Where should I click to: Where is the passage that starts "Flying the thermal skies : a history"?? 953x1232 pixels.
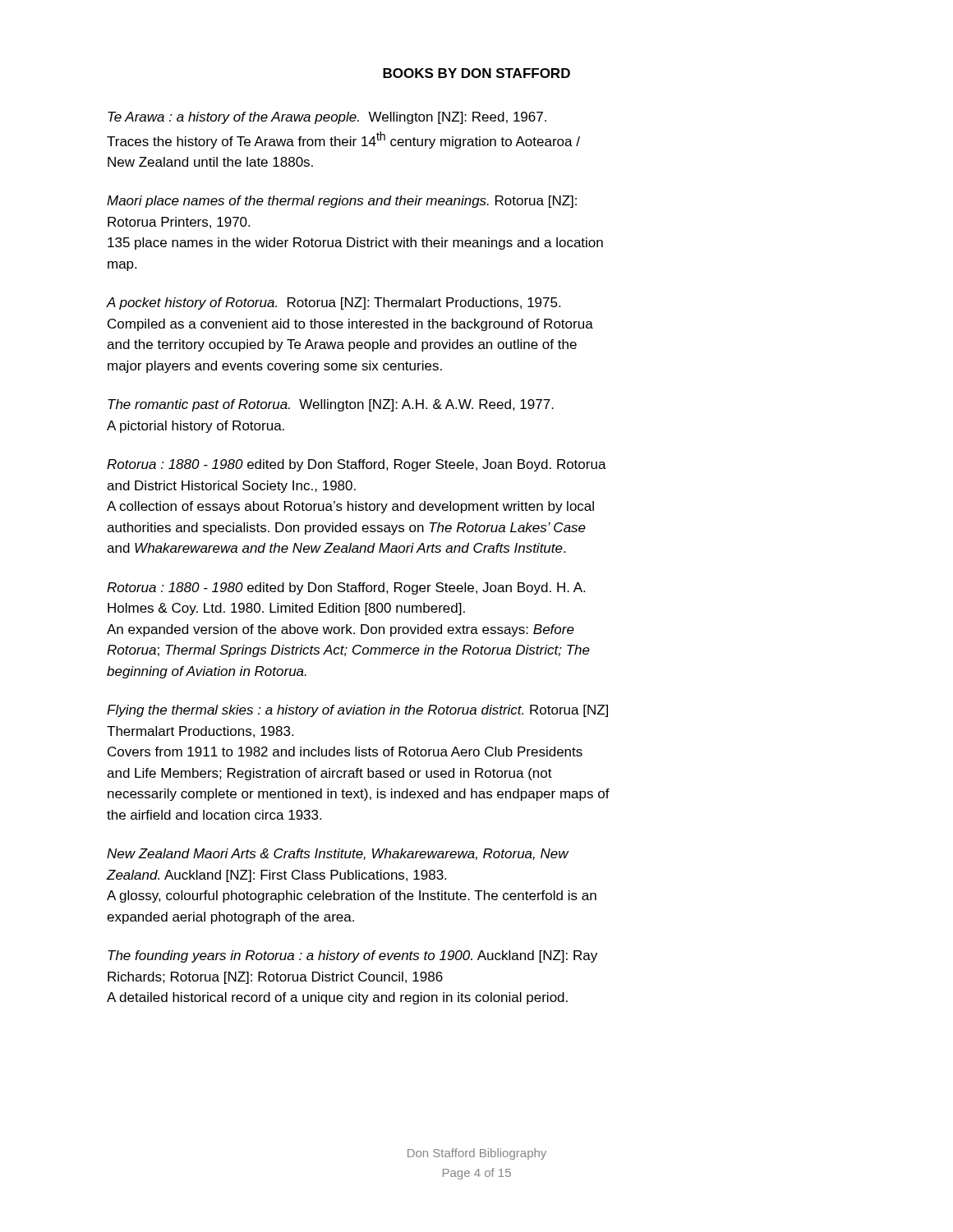click(358, 763)
